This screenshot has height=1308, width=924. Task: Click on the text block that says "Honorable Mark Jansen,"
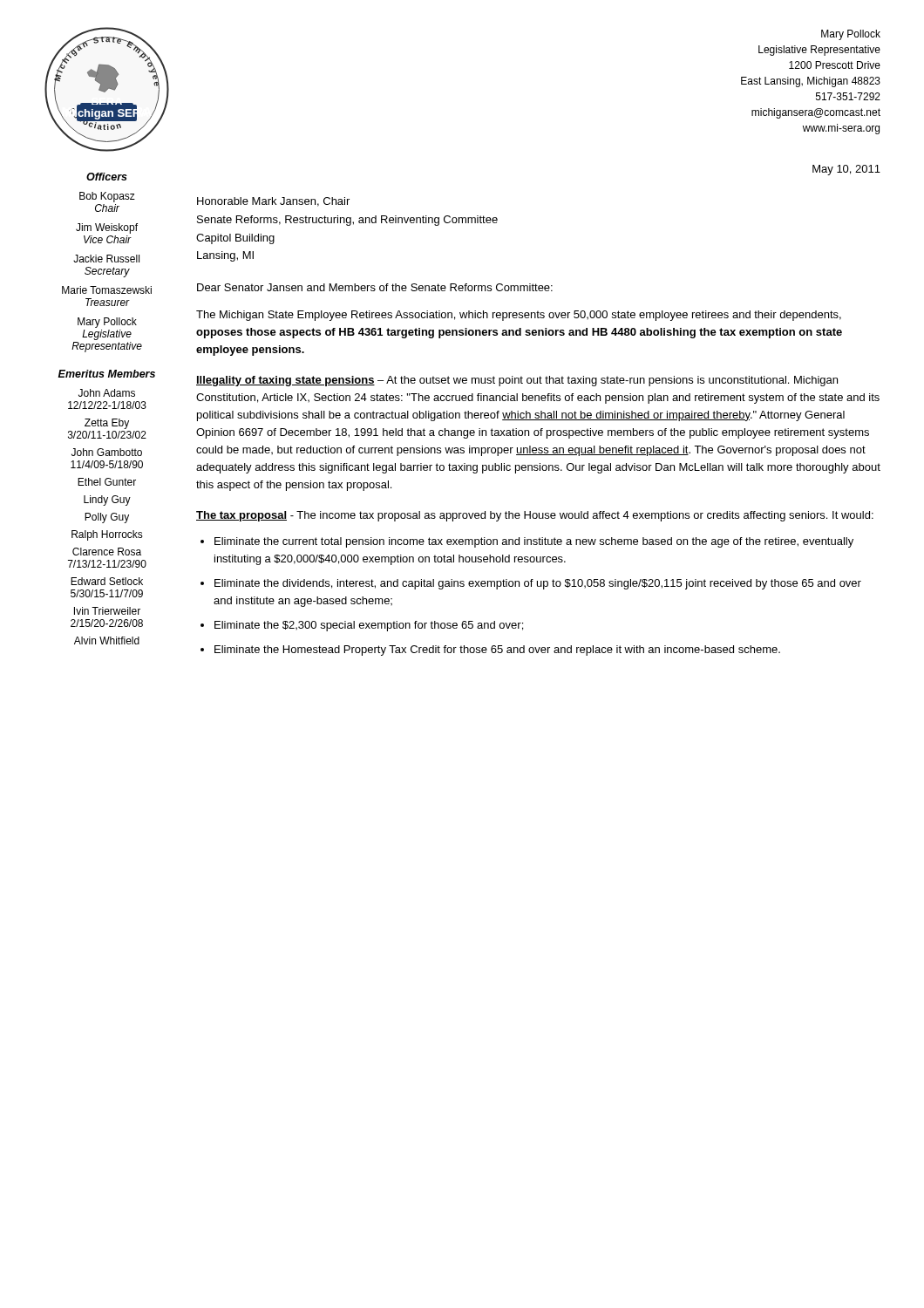pyautogui.click(x=347, y=228)
